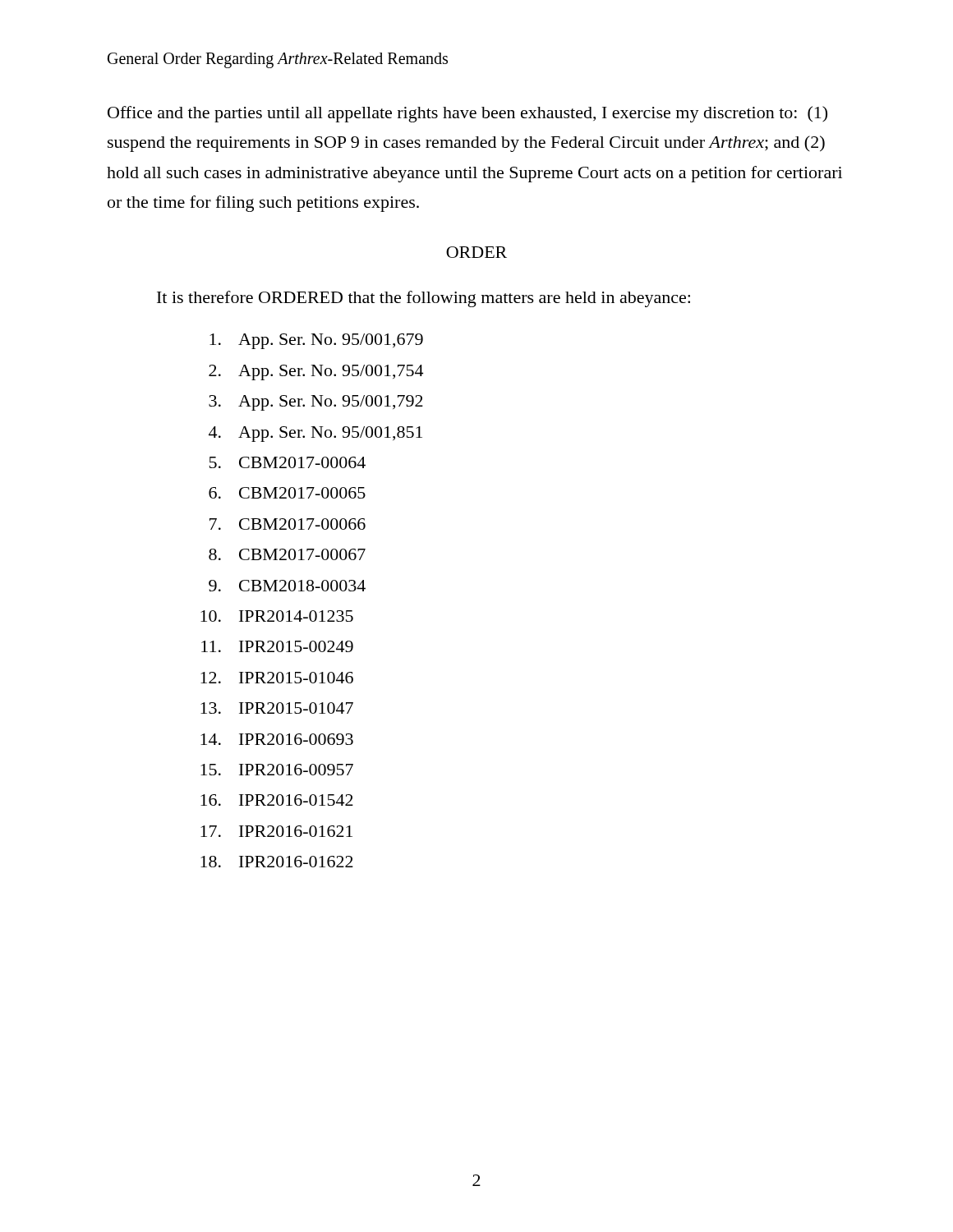
Task: Find the text starting "4. App. Ser. No."
Action: (x=315, y=434)
